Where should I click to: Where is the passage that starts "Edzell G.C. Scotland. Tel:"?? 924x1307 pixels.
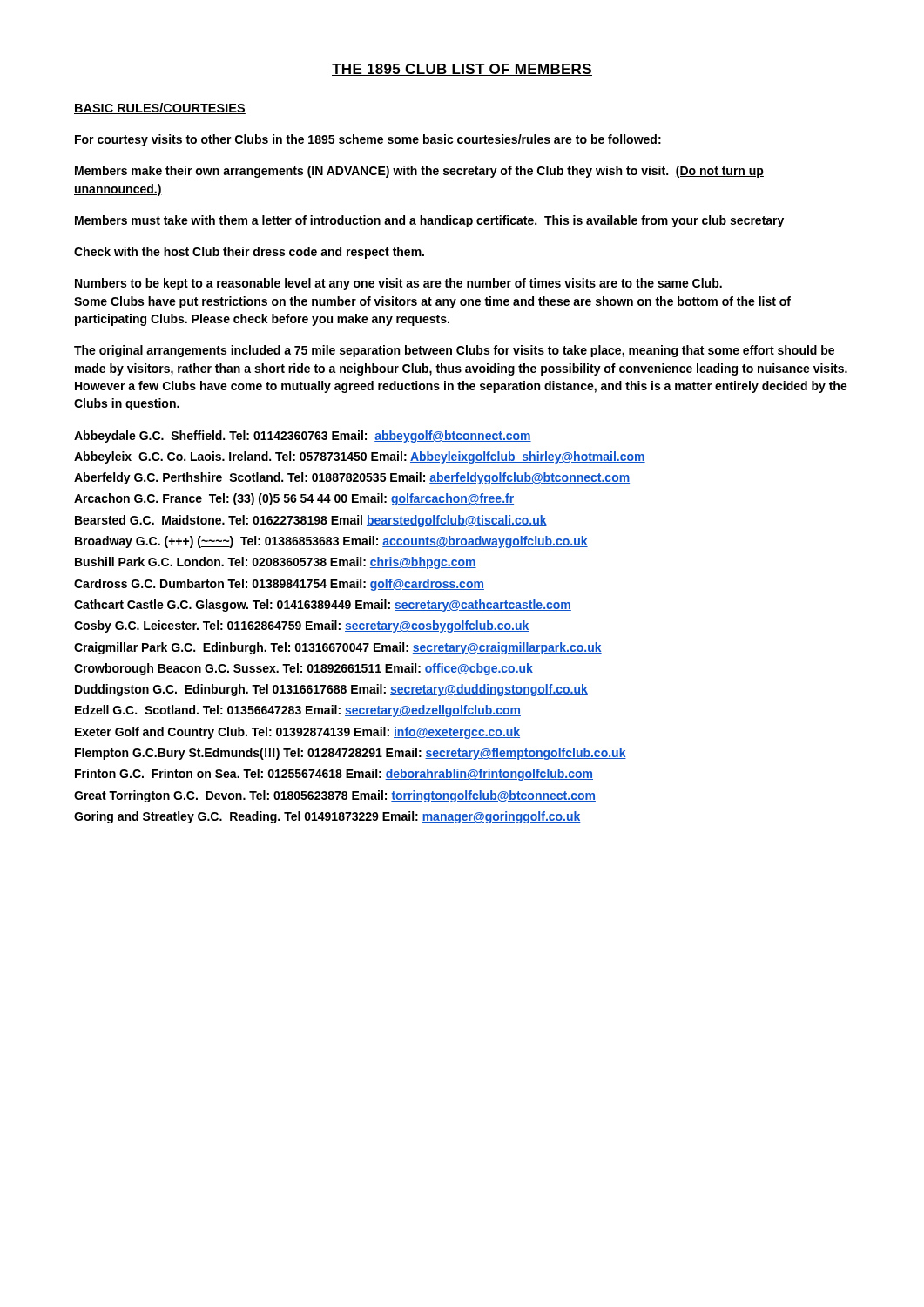click(x=297, y=710)
